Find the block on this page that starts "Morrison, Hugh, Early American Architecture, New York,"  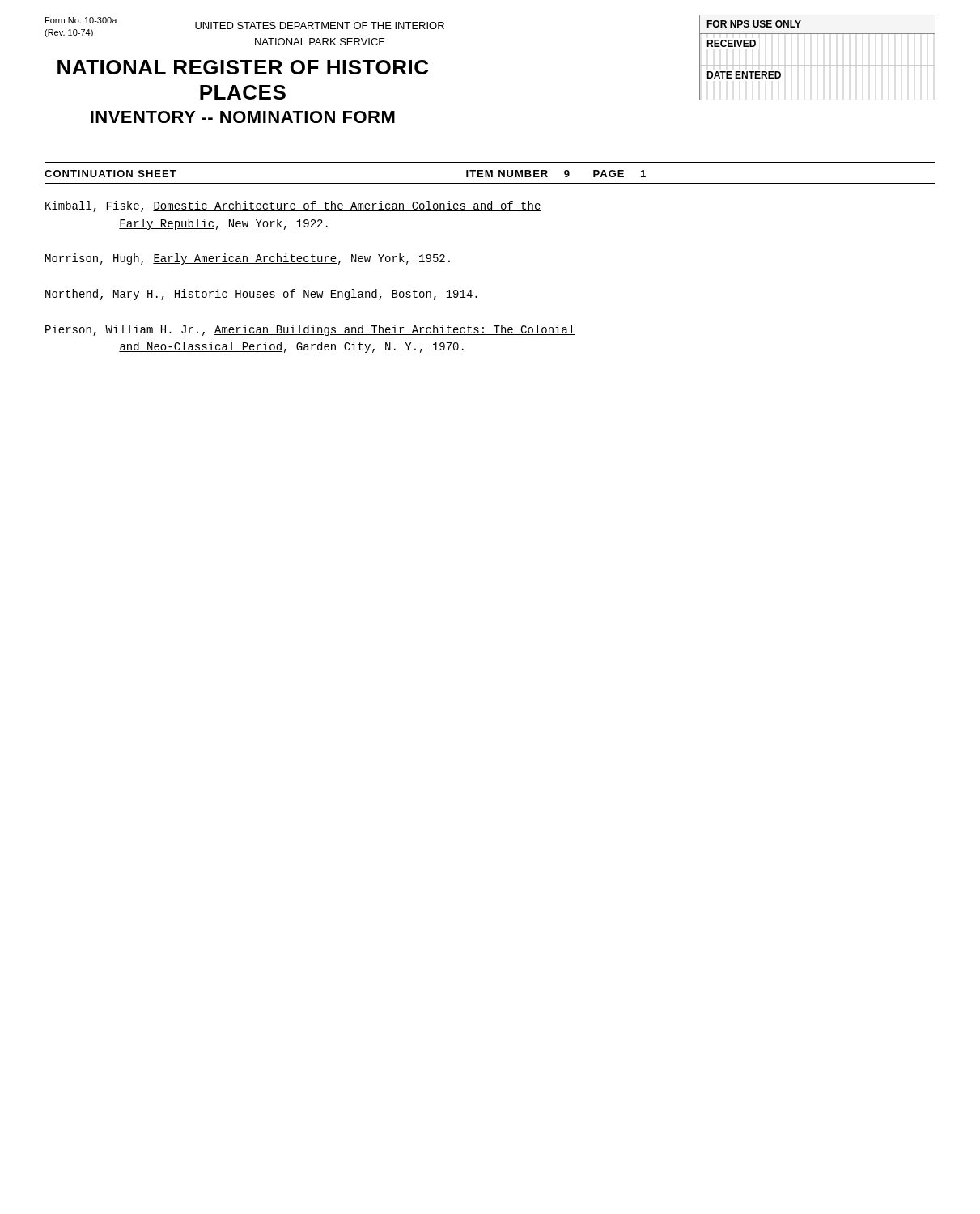[248, 259]
